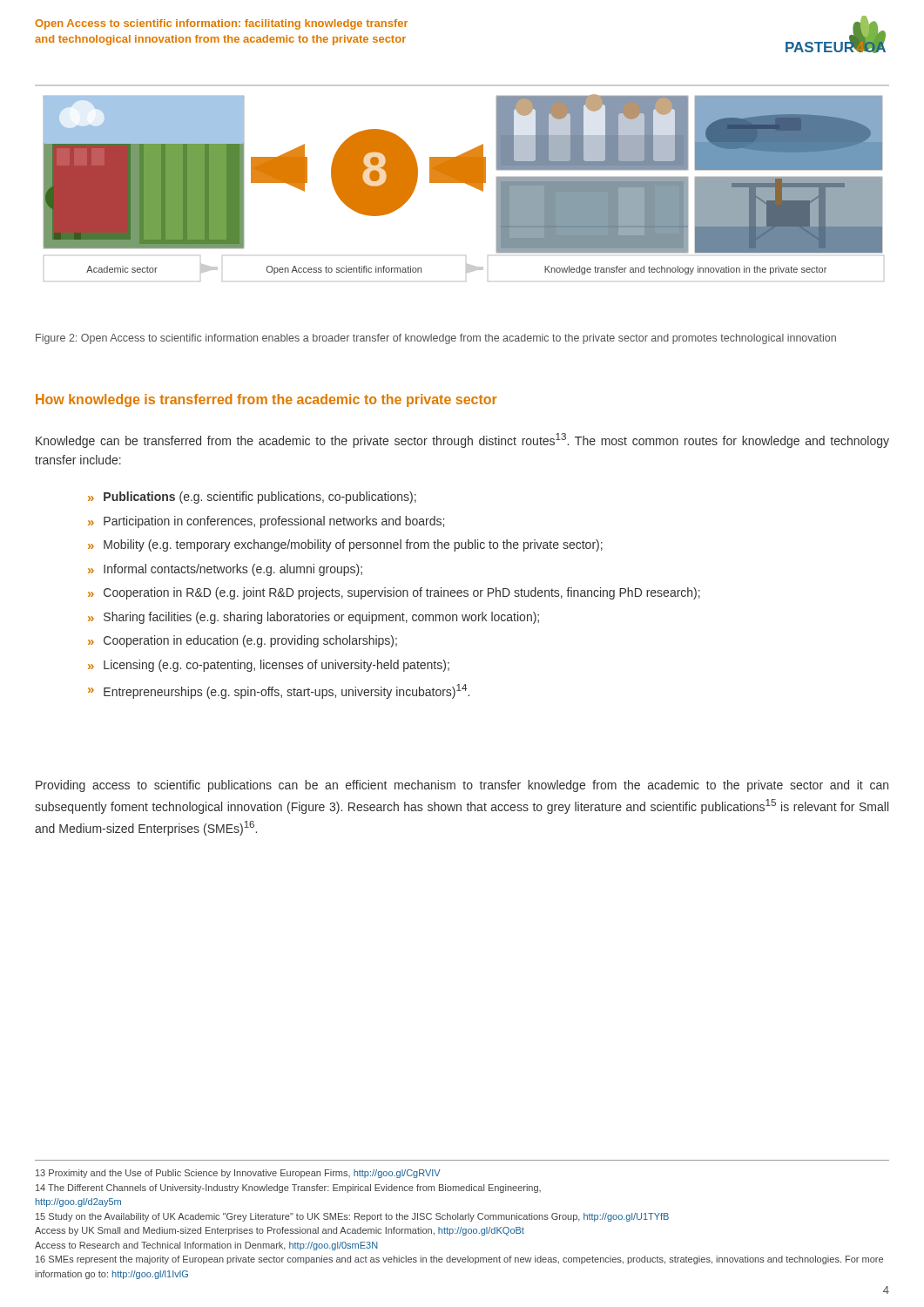Find the list item containing "» Cooperation in education (e.g. providing scholarships);"
The width and height of the screenshot is (924, 1307).
[x=243, y=641]
